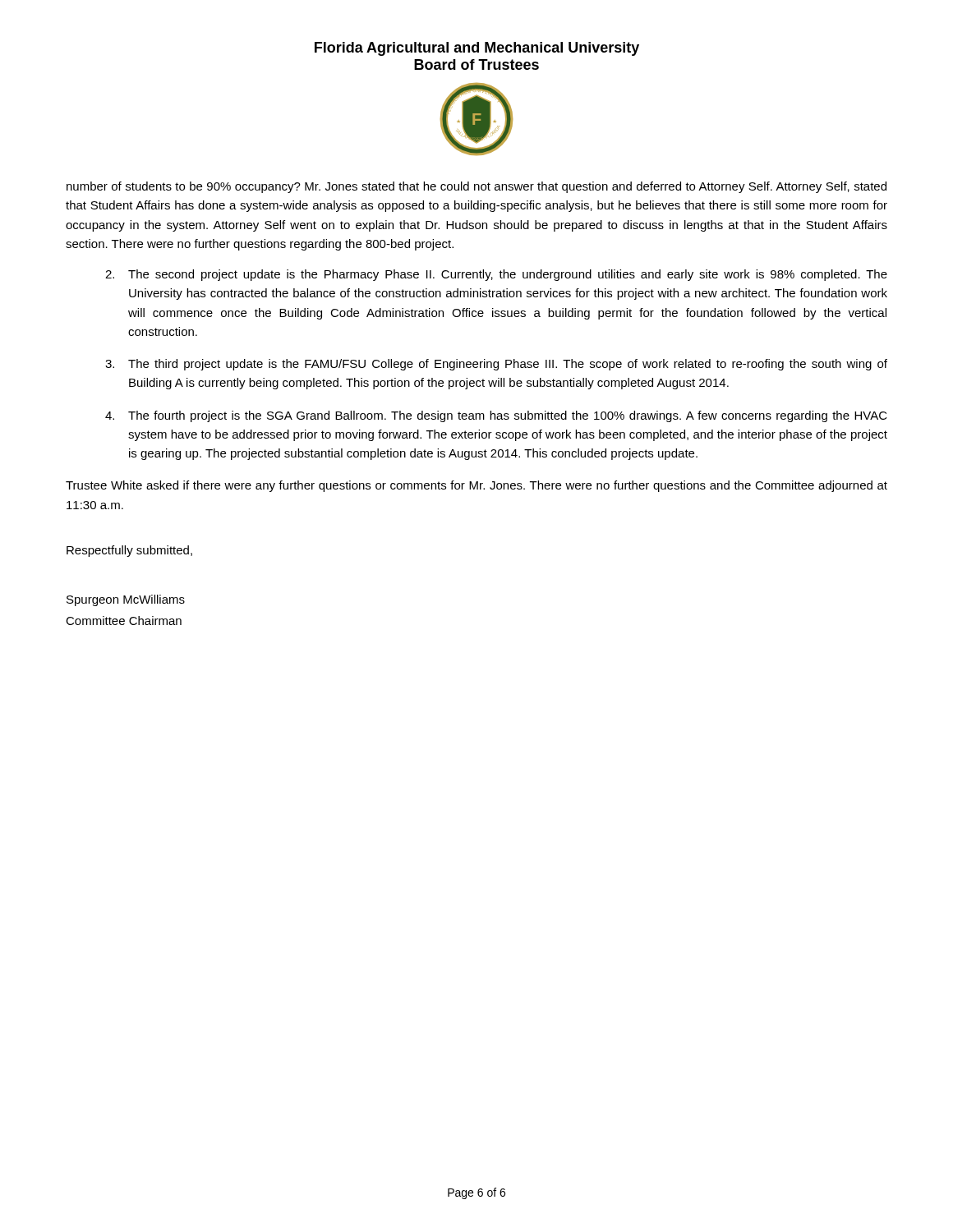The image size is (953, 1232).
Task: Click on the text block that says "Trustee White asked"
Action: 476,495
